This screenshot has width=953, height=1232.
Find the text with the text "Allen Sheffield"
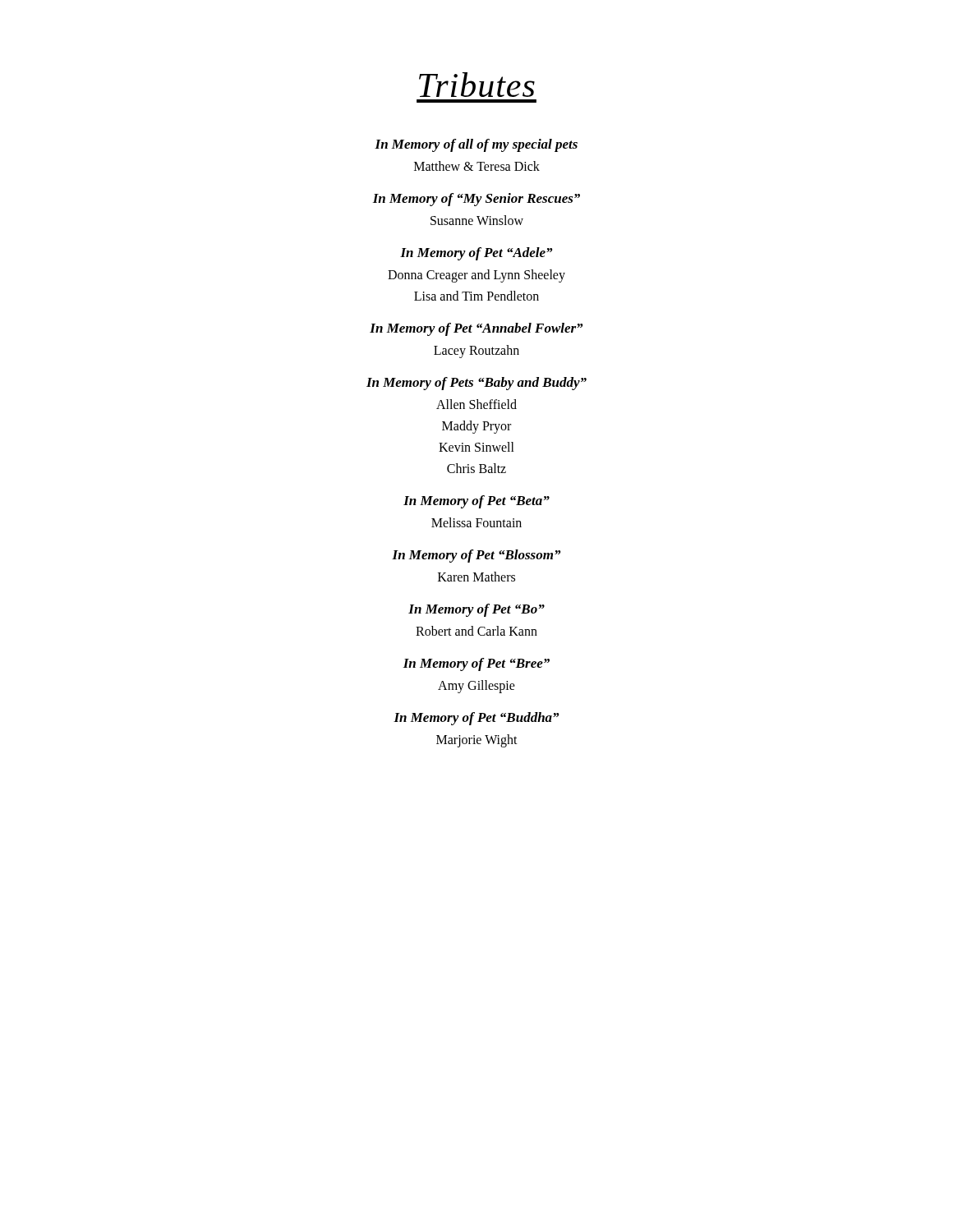(476, 405)
